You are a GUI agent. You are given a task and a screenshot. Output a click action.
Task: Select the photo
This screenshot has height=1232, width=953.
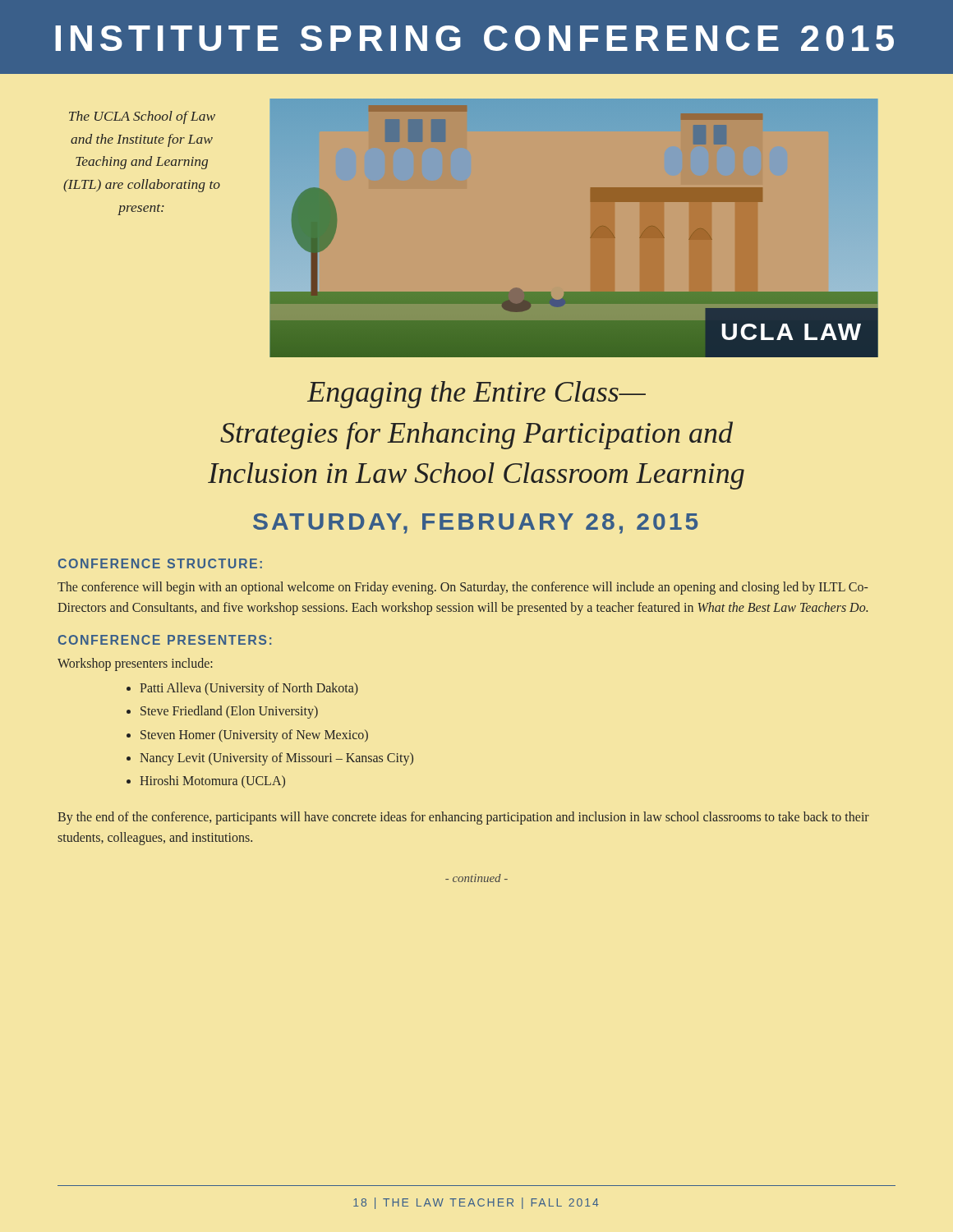574,228
